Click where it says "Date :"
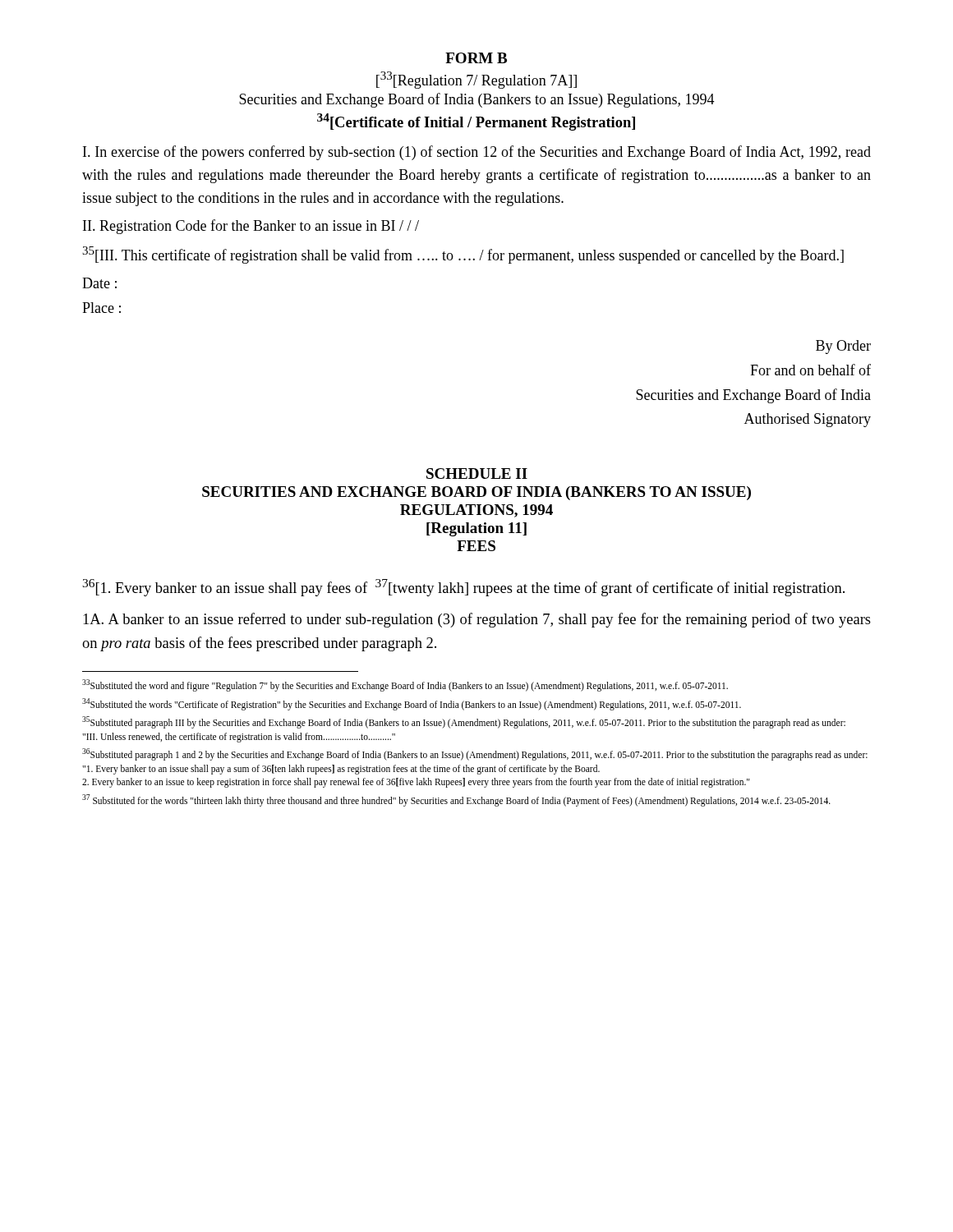The image size is (953, 1232). 100,283
